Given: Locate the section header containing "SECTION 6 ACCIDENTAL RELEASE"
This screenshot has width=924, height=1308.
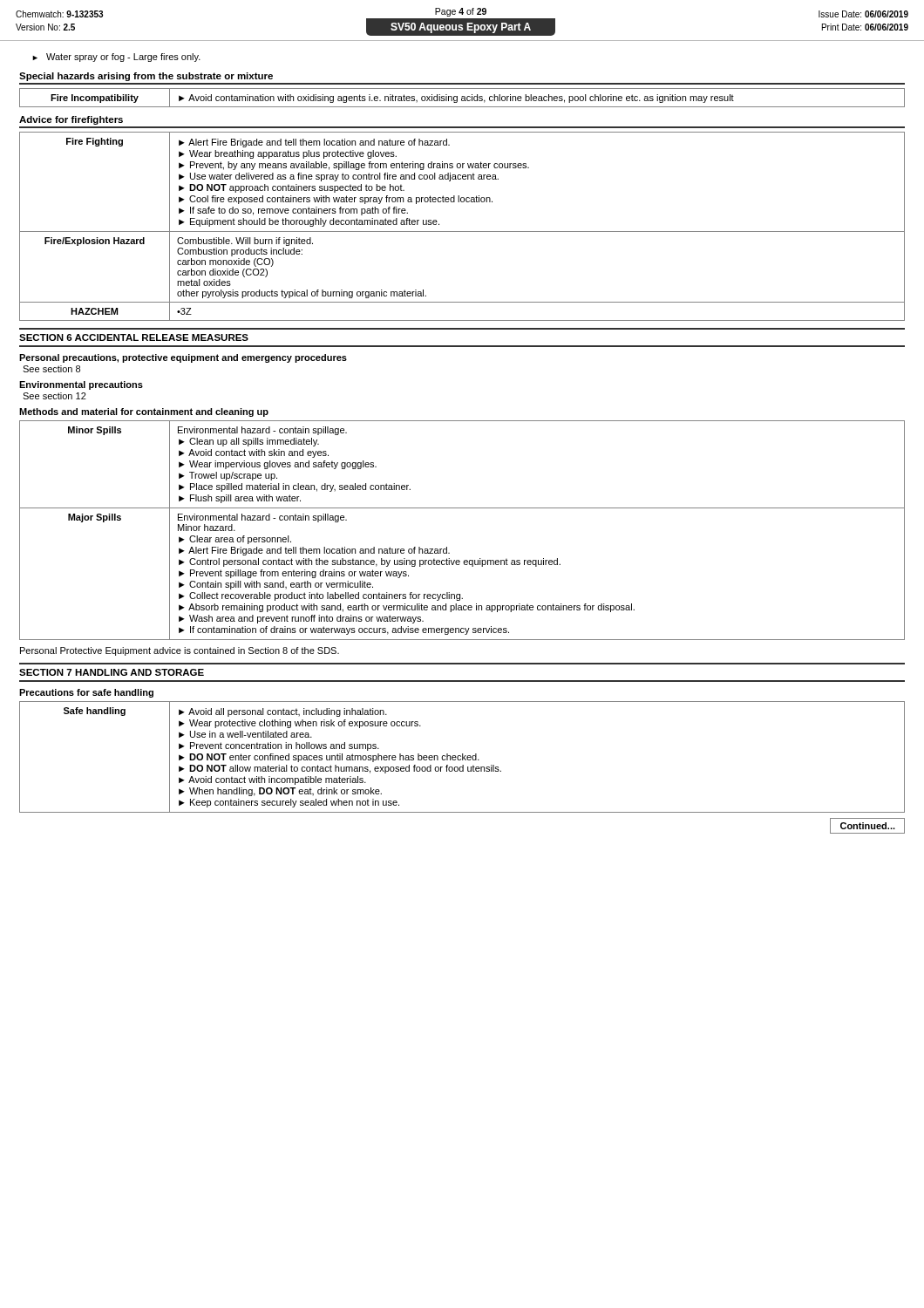Looking at the screenshot, I should 134,337.
